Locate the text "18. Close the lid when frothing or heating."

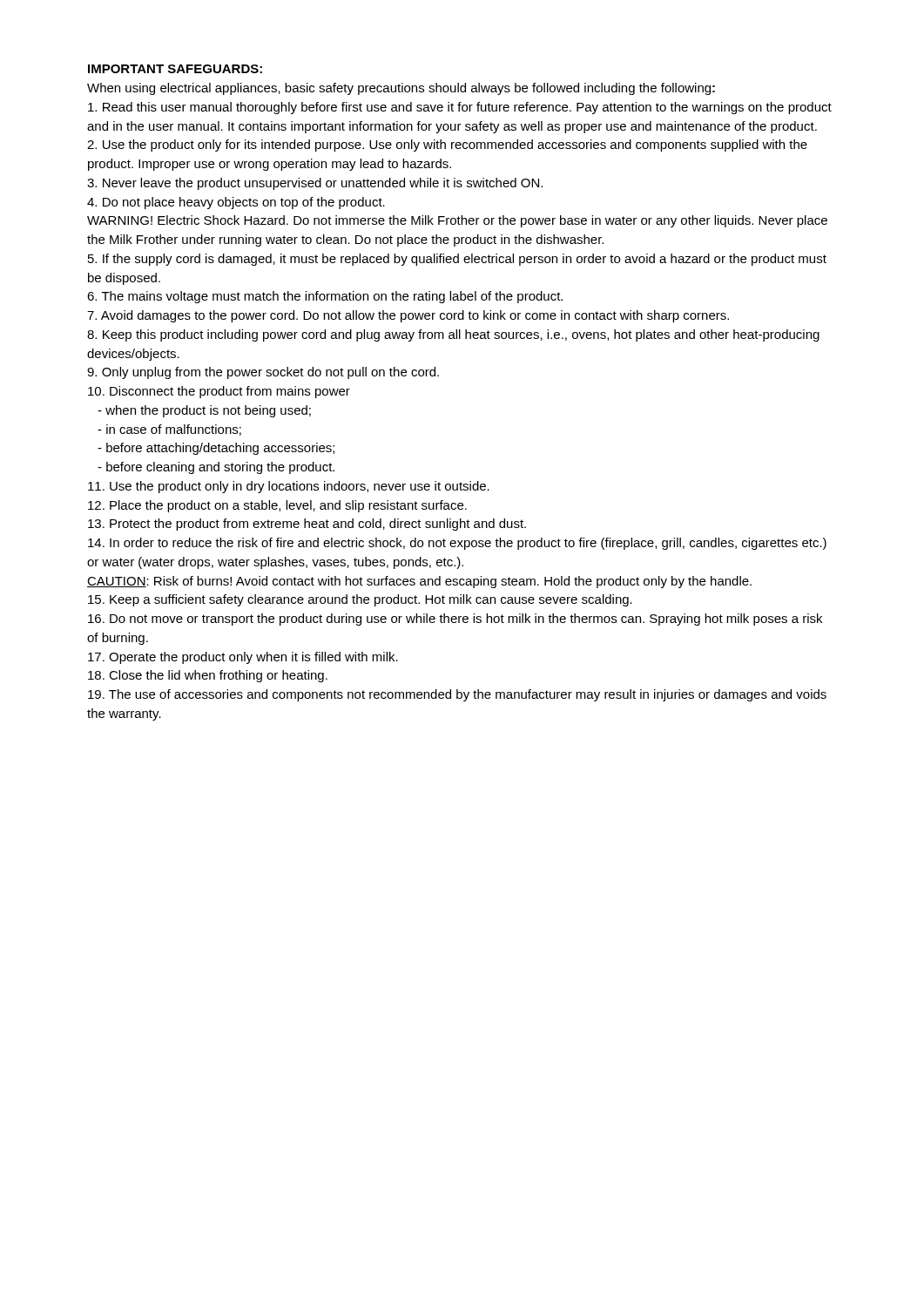(208, 675)
